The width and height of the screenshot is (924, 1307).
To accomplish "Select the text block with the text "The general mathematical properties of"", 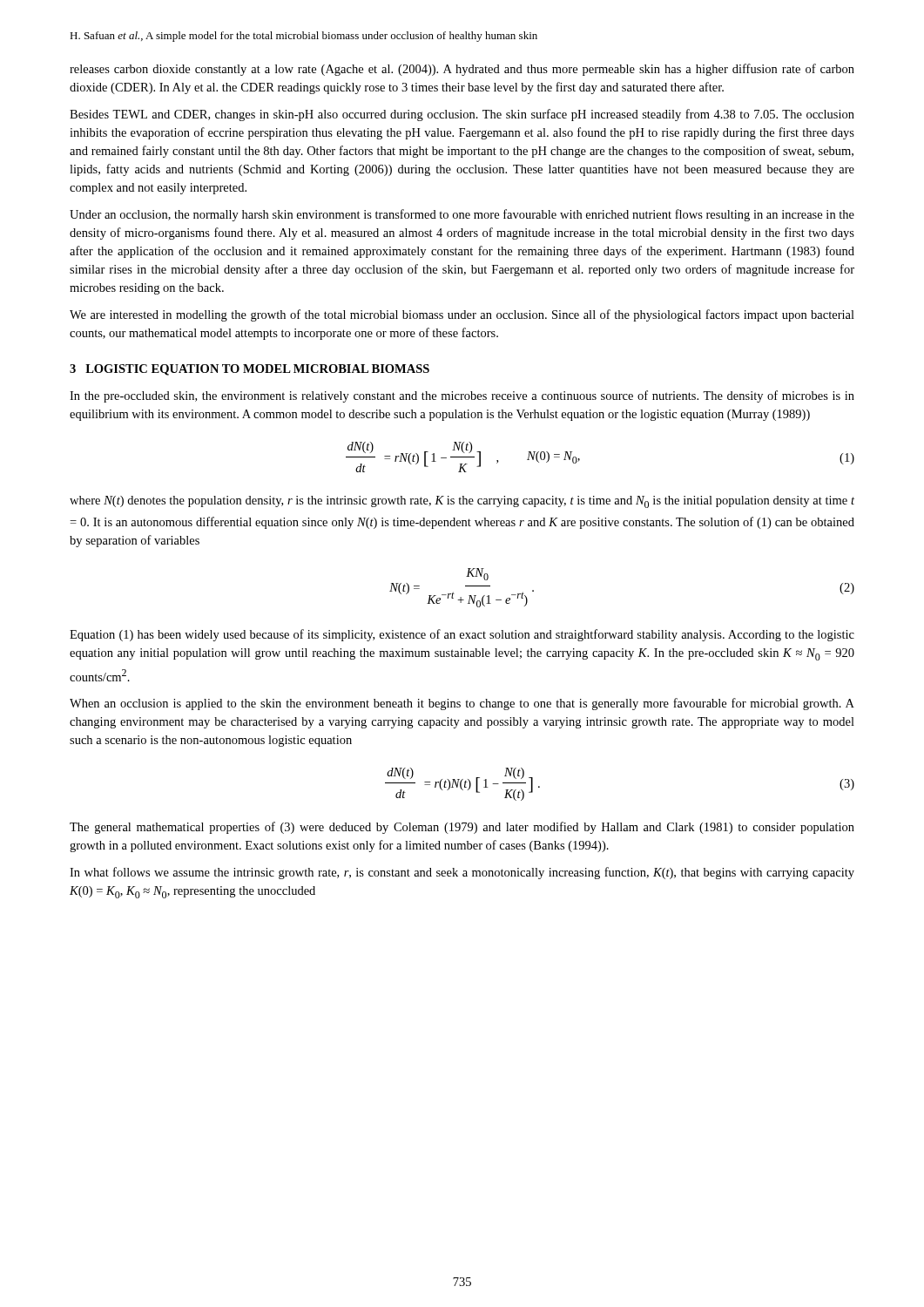I will pos(462,860).
